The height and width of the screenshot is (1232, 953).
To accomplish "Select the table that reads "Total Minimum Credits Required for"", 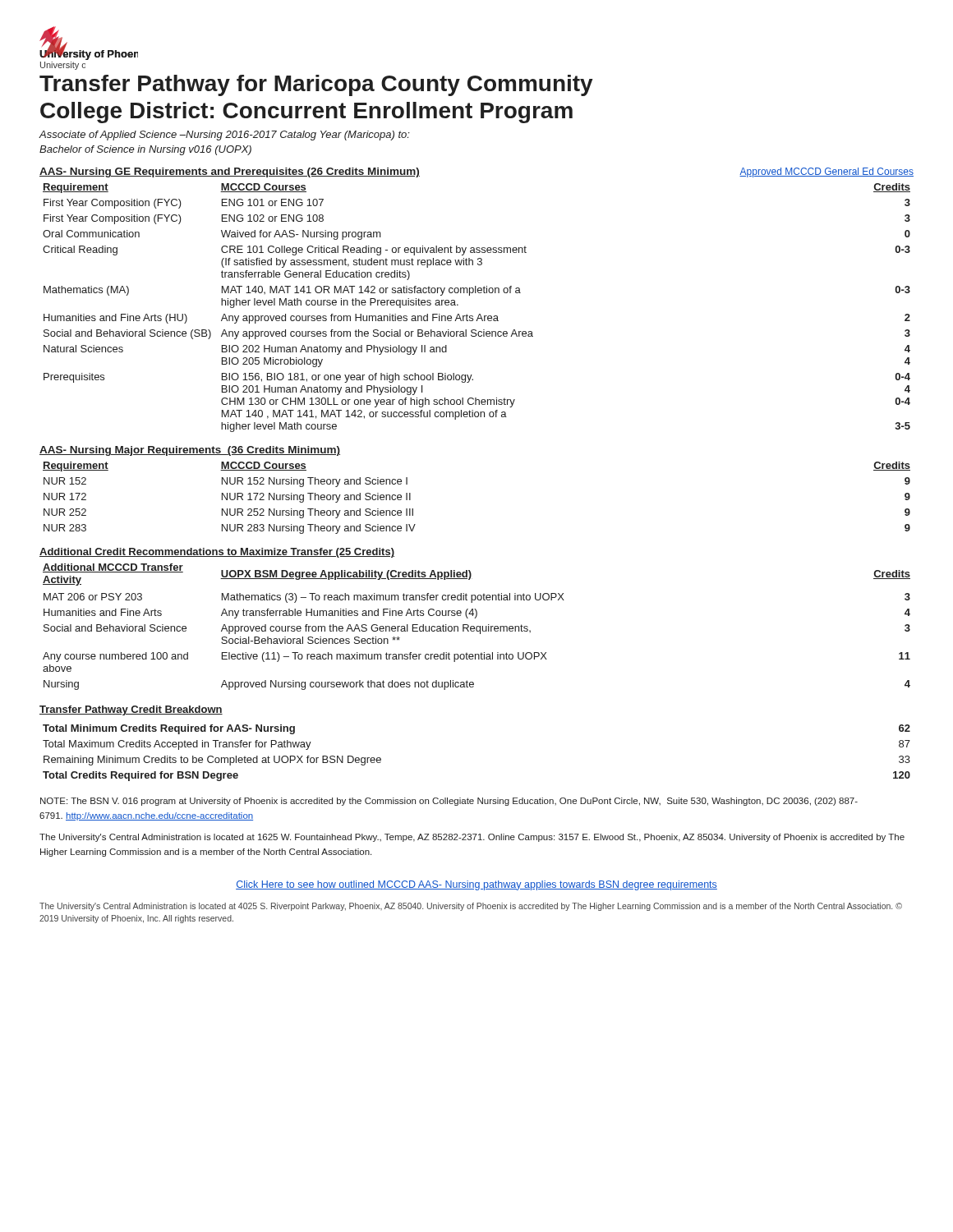I will click(476, 752).
